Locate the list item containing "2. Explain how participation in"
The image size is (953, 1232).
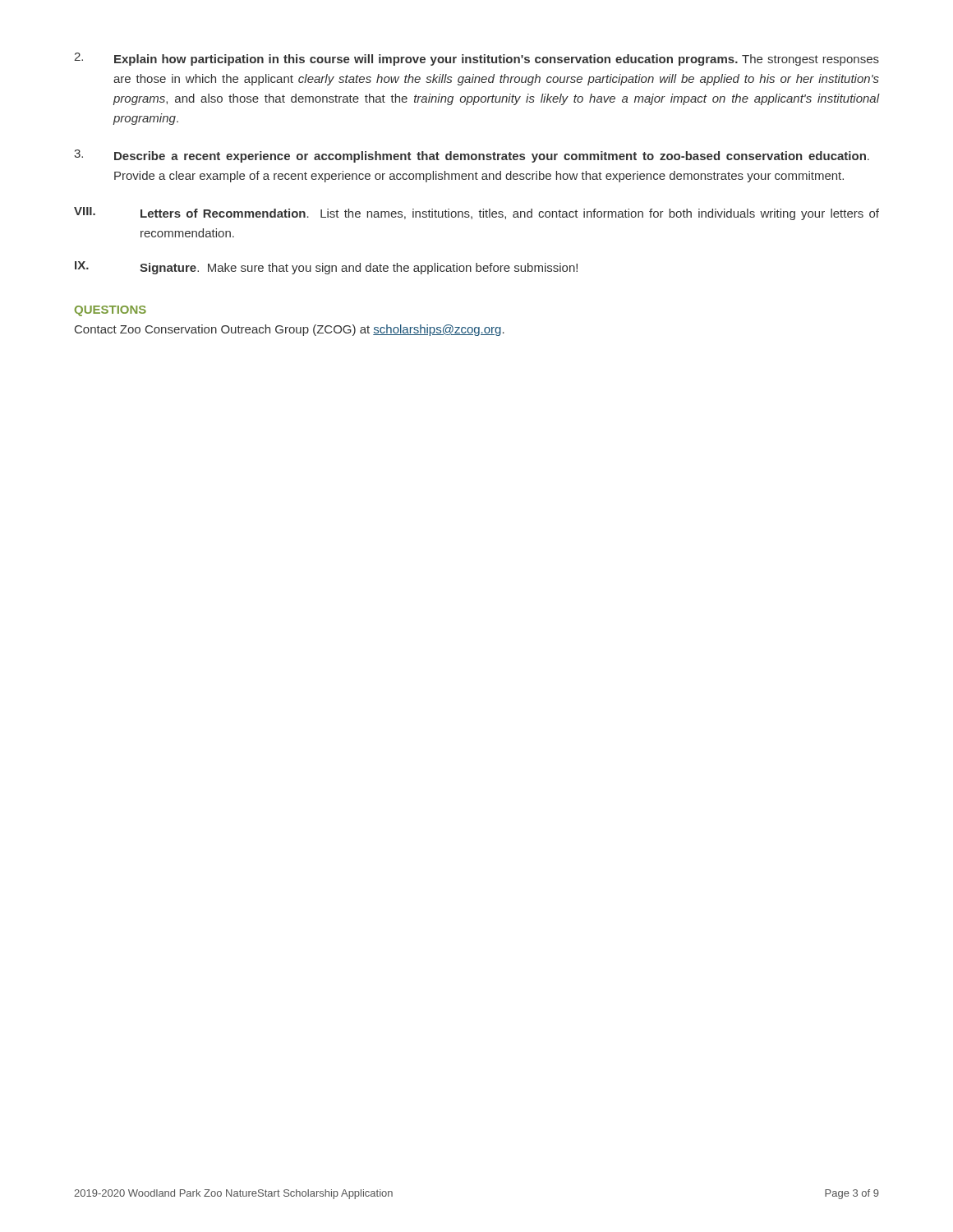[476, 89]
